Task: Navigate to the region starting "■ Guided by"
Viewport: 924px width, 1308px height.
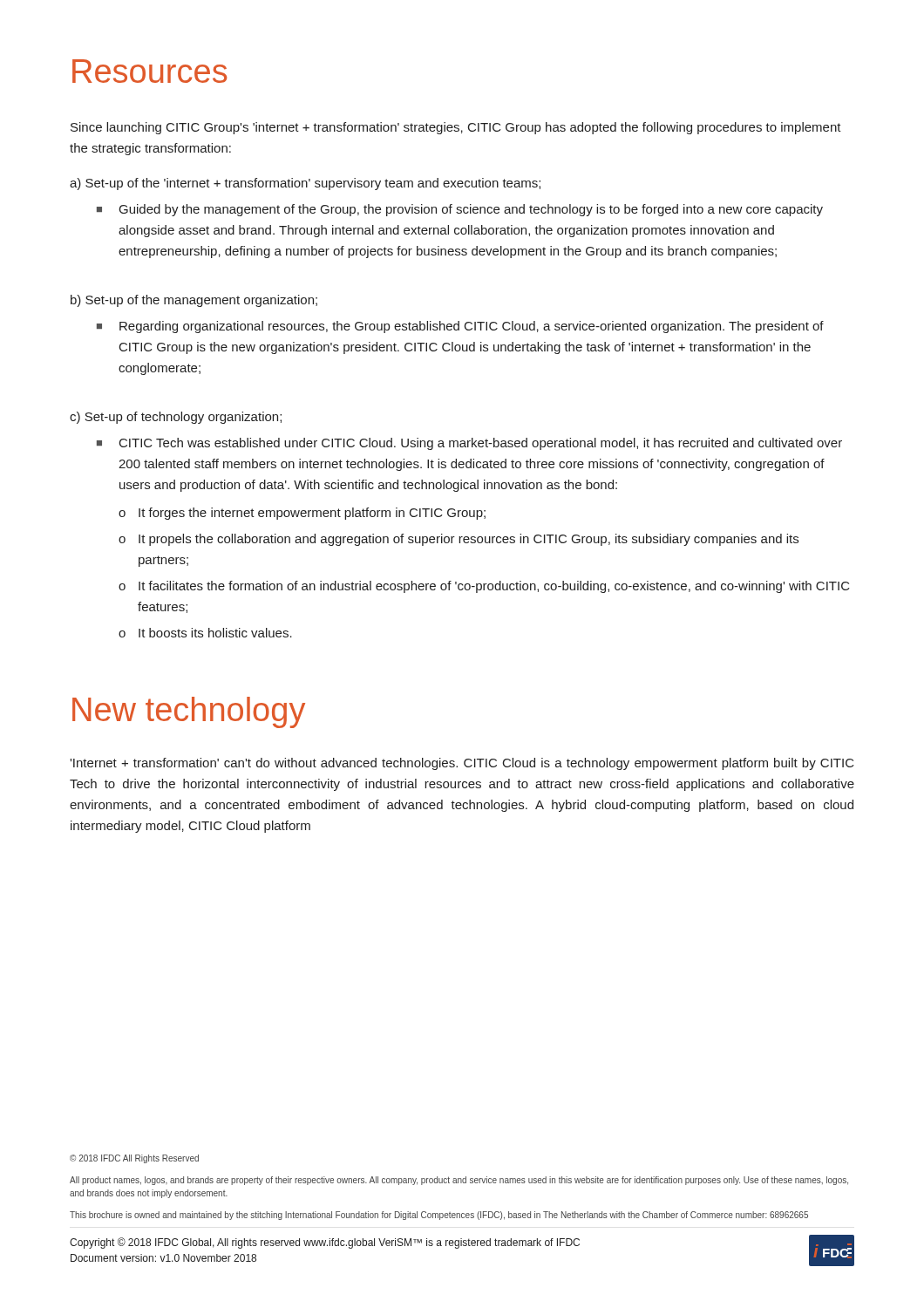Action: pyautogui.click(x=475, y=230)
